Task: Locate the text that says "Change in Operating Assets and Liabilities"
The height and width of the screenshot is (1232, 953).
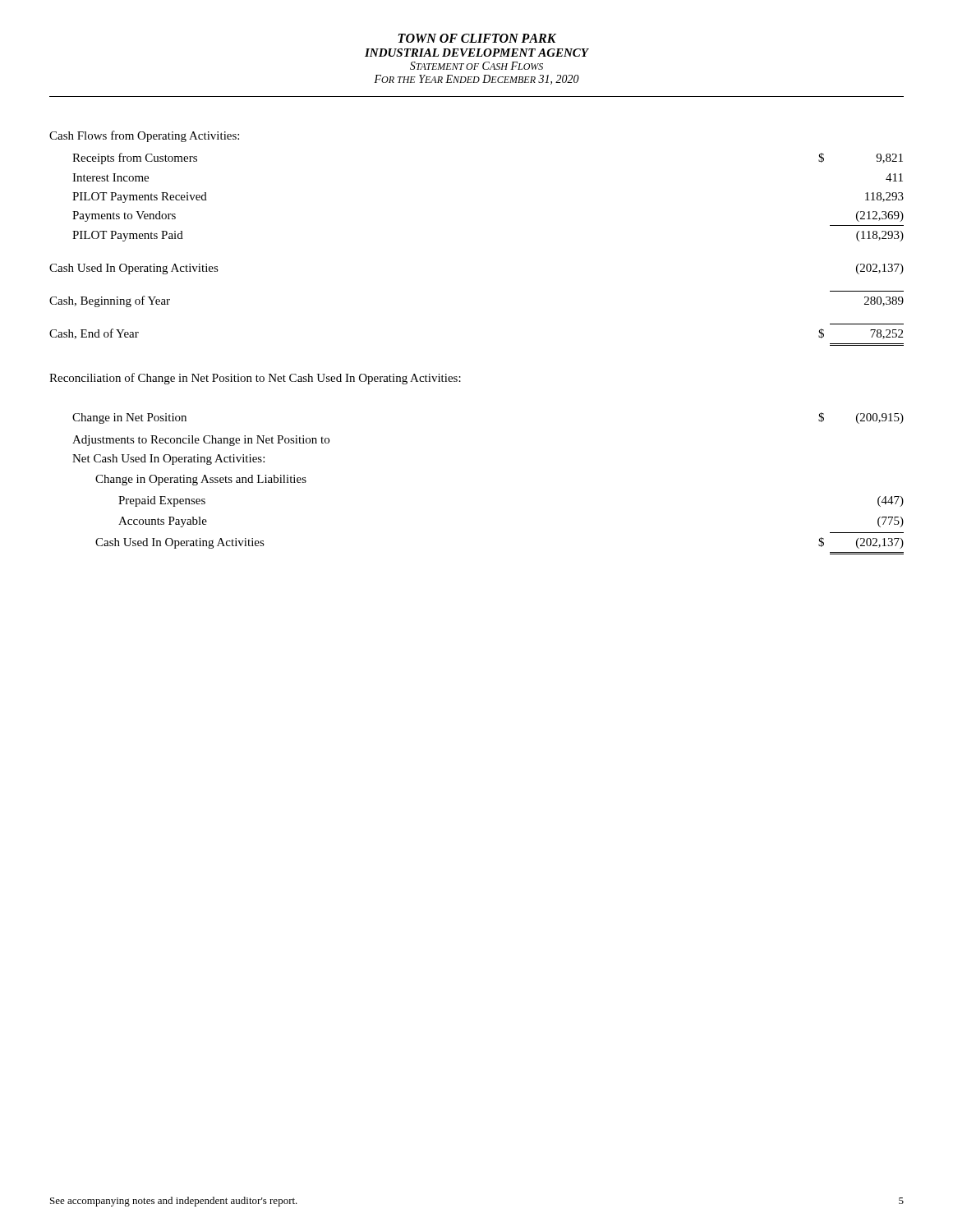Action: coord(201,479)
